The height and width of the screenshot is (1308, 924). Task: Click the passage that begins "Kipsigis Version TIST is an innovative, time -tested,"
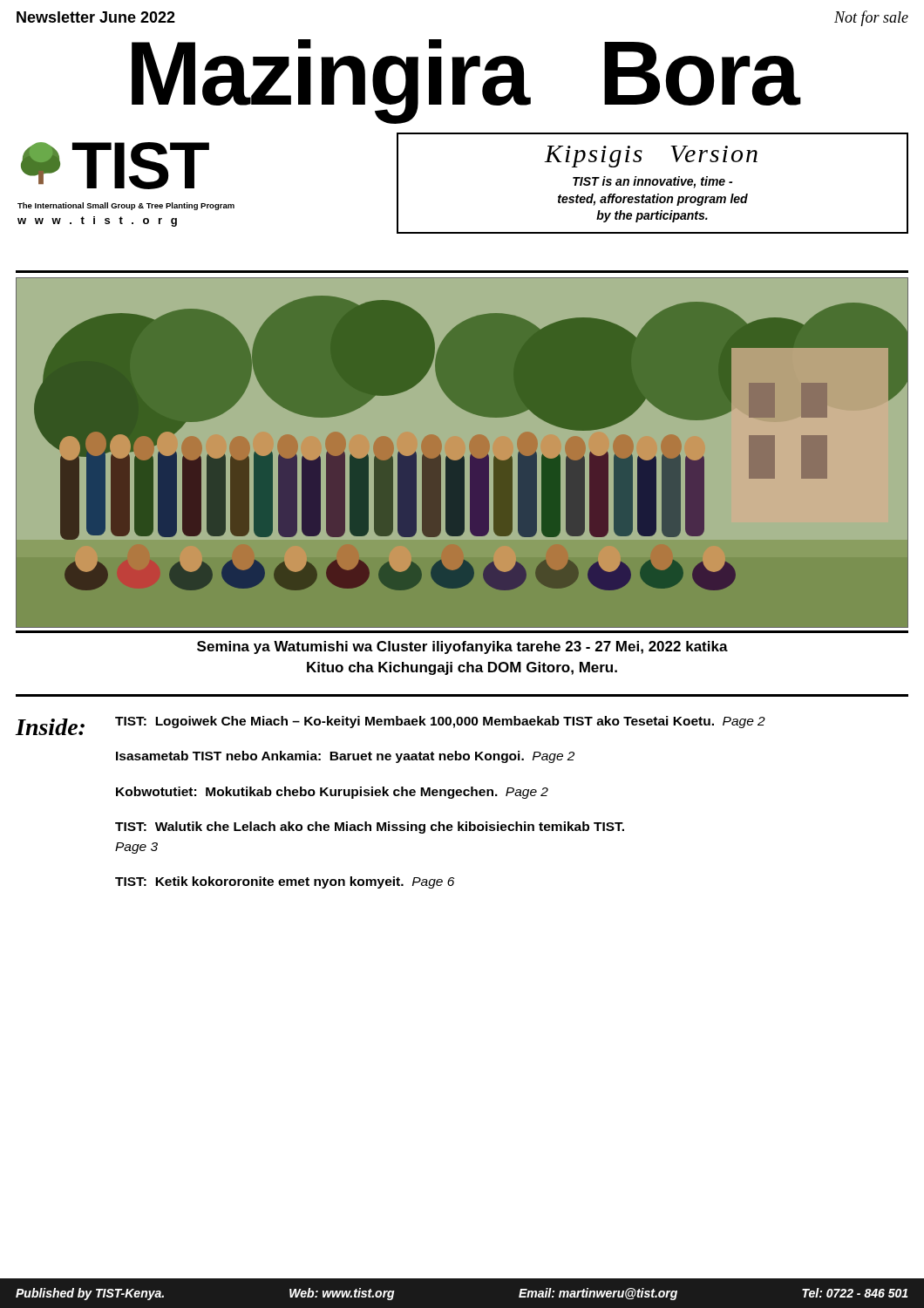(652, 182)
